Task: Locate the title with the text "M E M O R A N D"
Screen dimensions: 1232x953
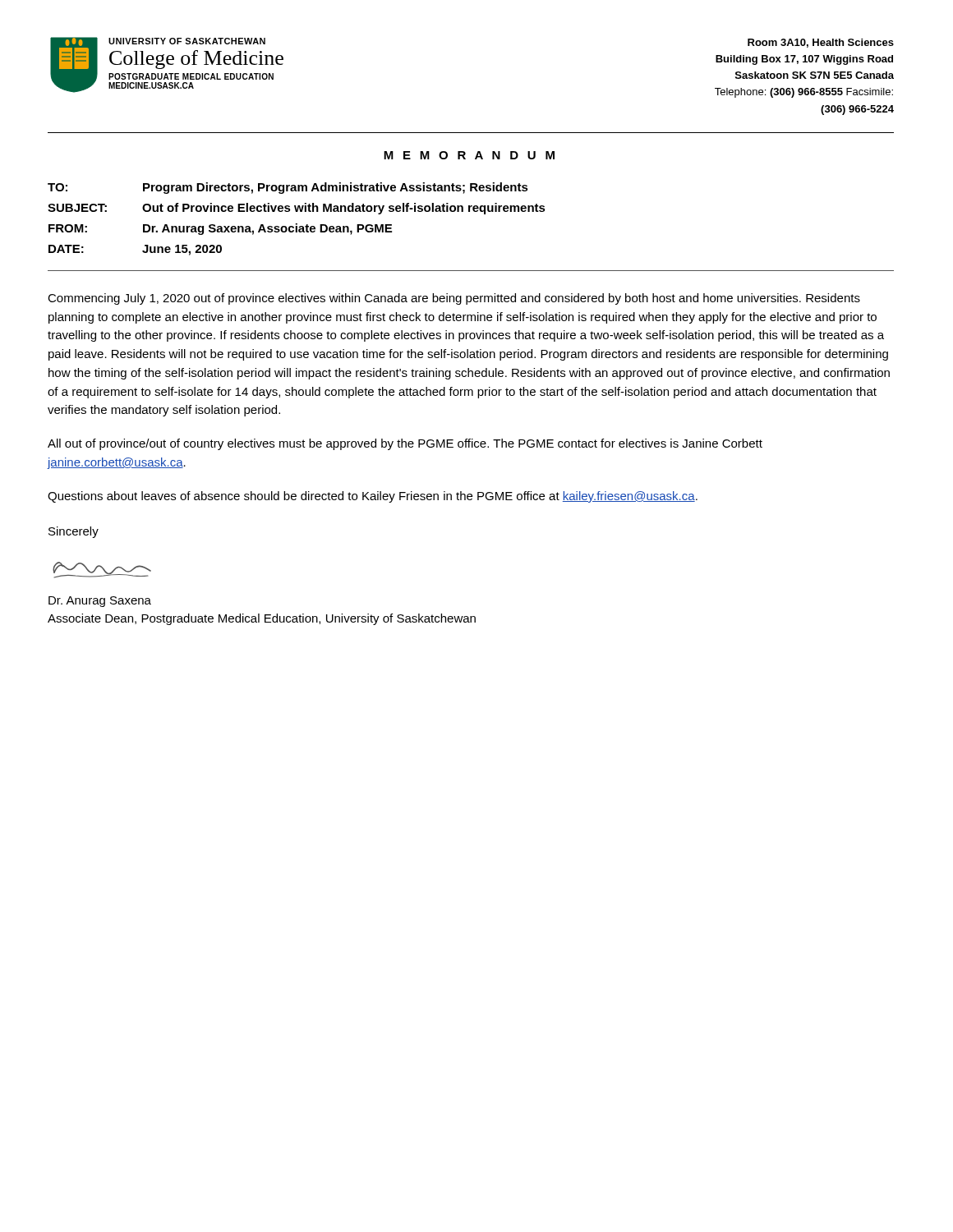Action: [x=471, y=155]
